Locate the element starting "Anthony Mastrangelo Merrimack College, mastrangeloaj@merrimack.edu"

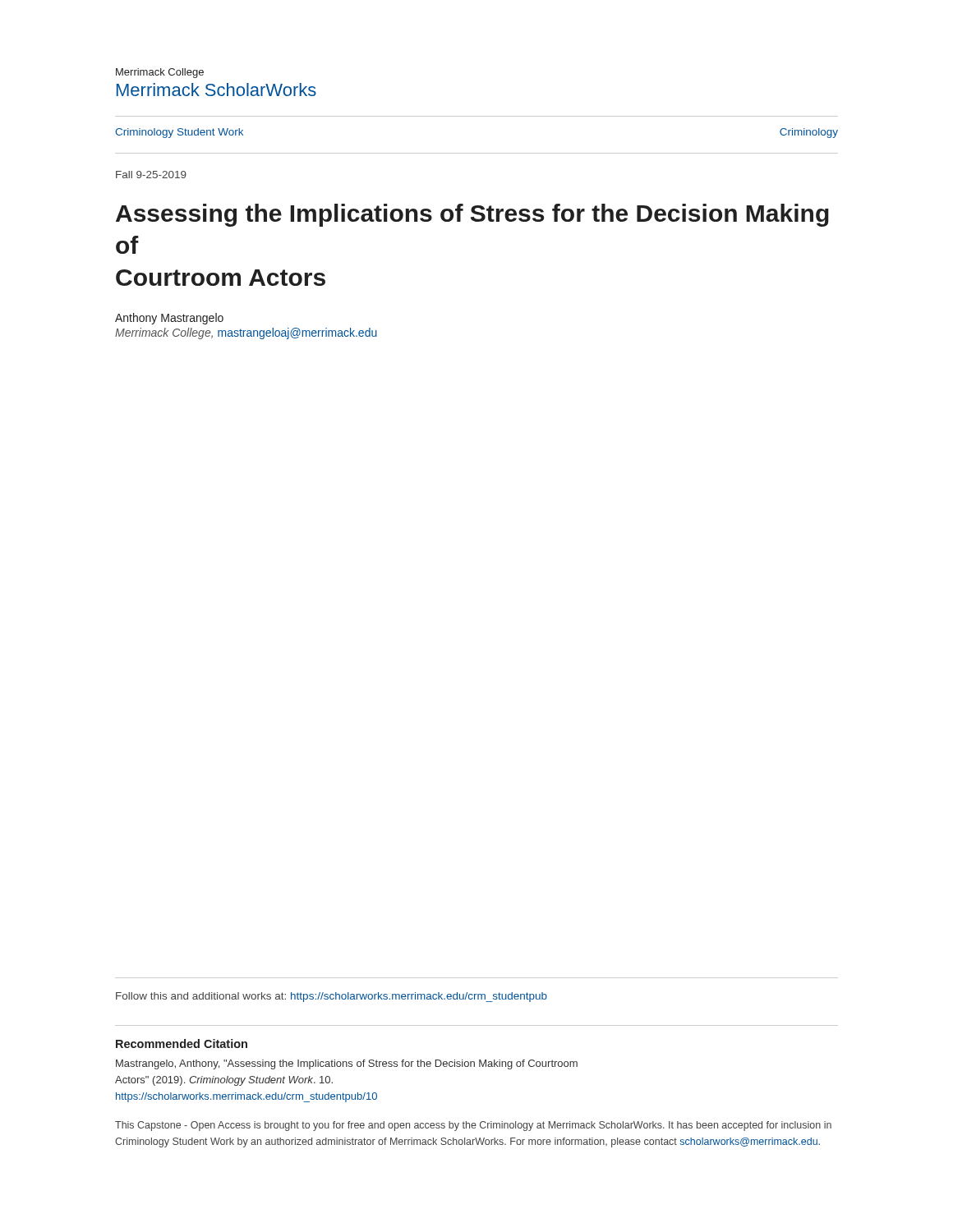tap(169, 319)
